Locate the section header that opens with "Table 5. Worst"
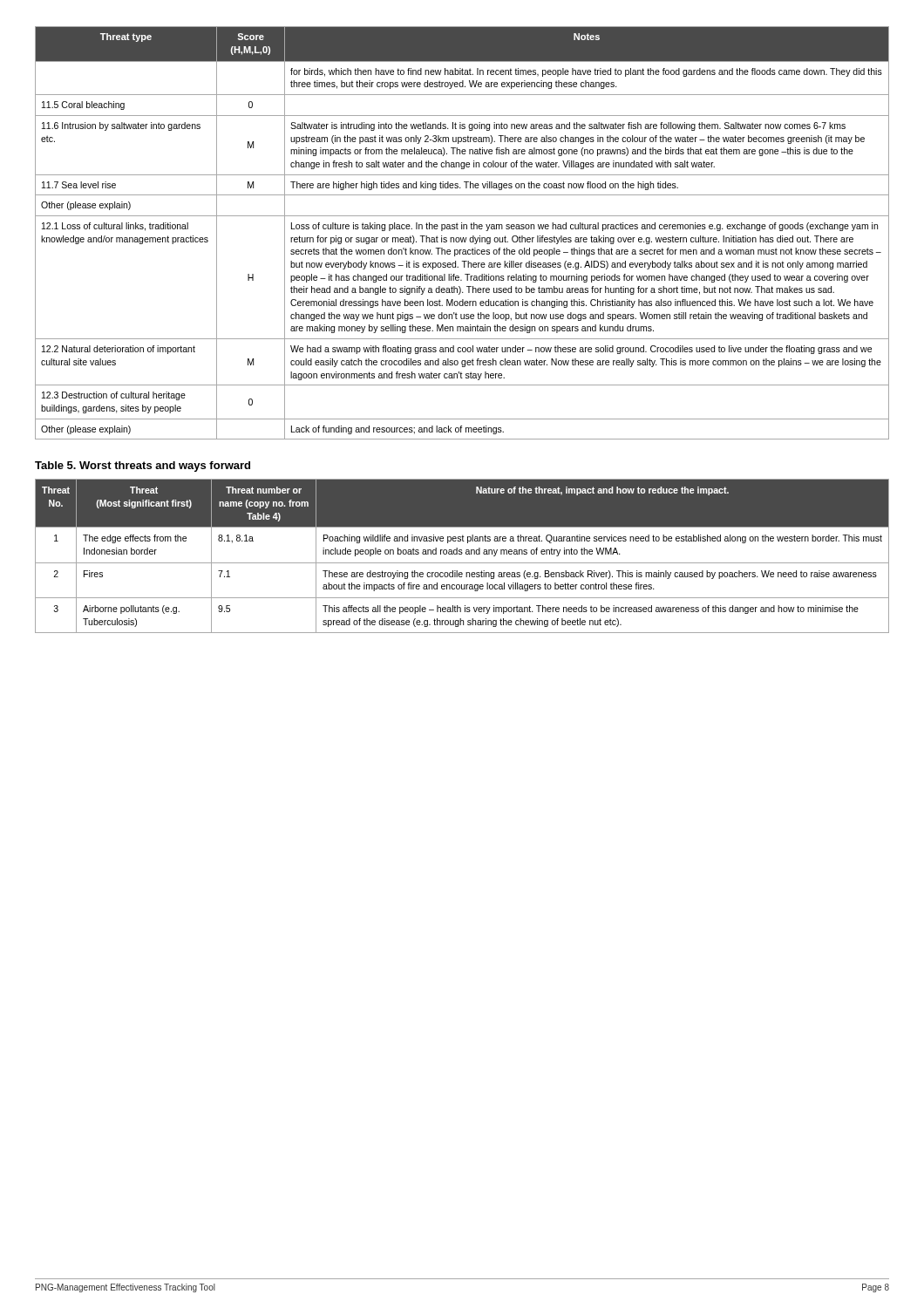The height and width of the screenshot is (1308, 924). pyautogui.click(x=143, y=466)
